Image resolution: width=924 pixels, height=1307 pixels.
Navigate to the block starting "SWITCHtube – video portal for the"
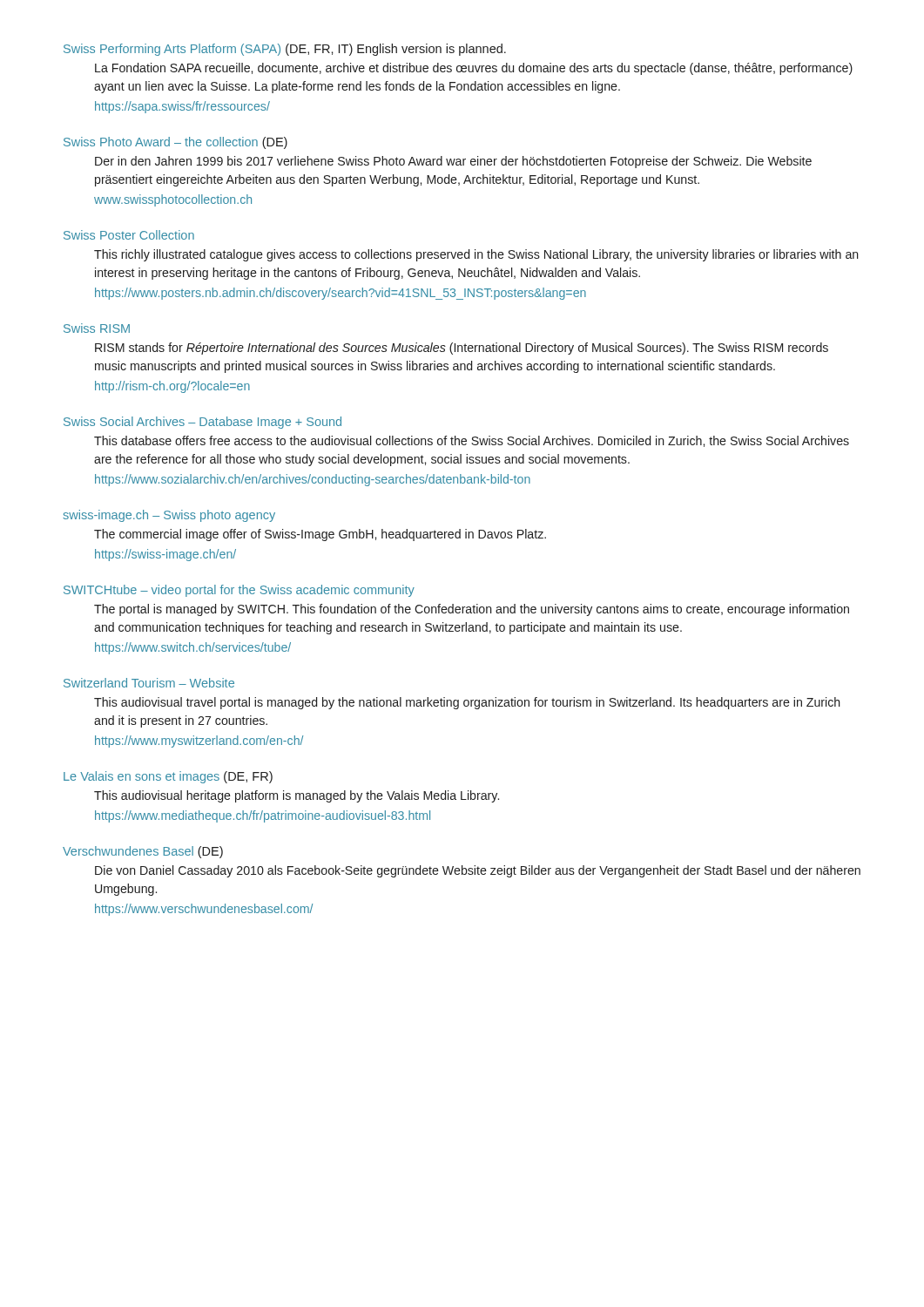tap(462, 620)
